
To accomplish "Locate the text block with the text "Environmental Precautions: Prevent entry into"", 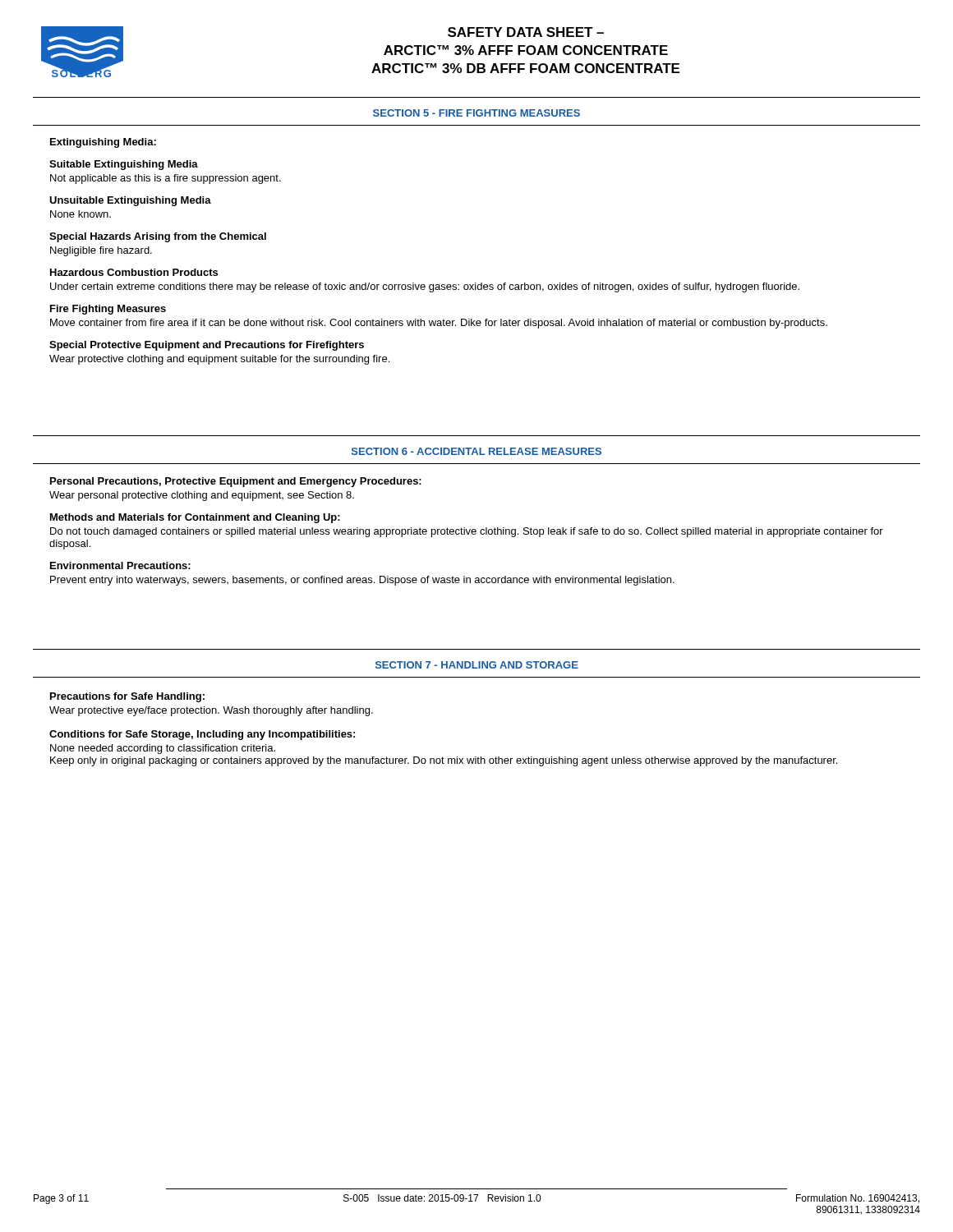I will [476, 572].
